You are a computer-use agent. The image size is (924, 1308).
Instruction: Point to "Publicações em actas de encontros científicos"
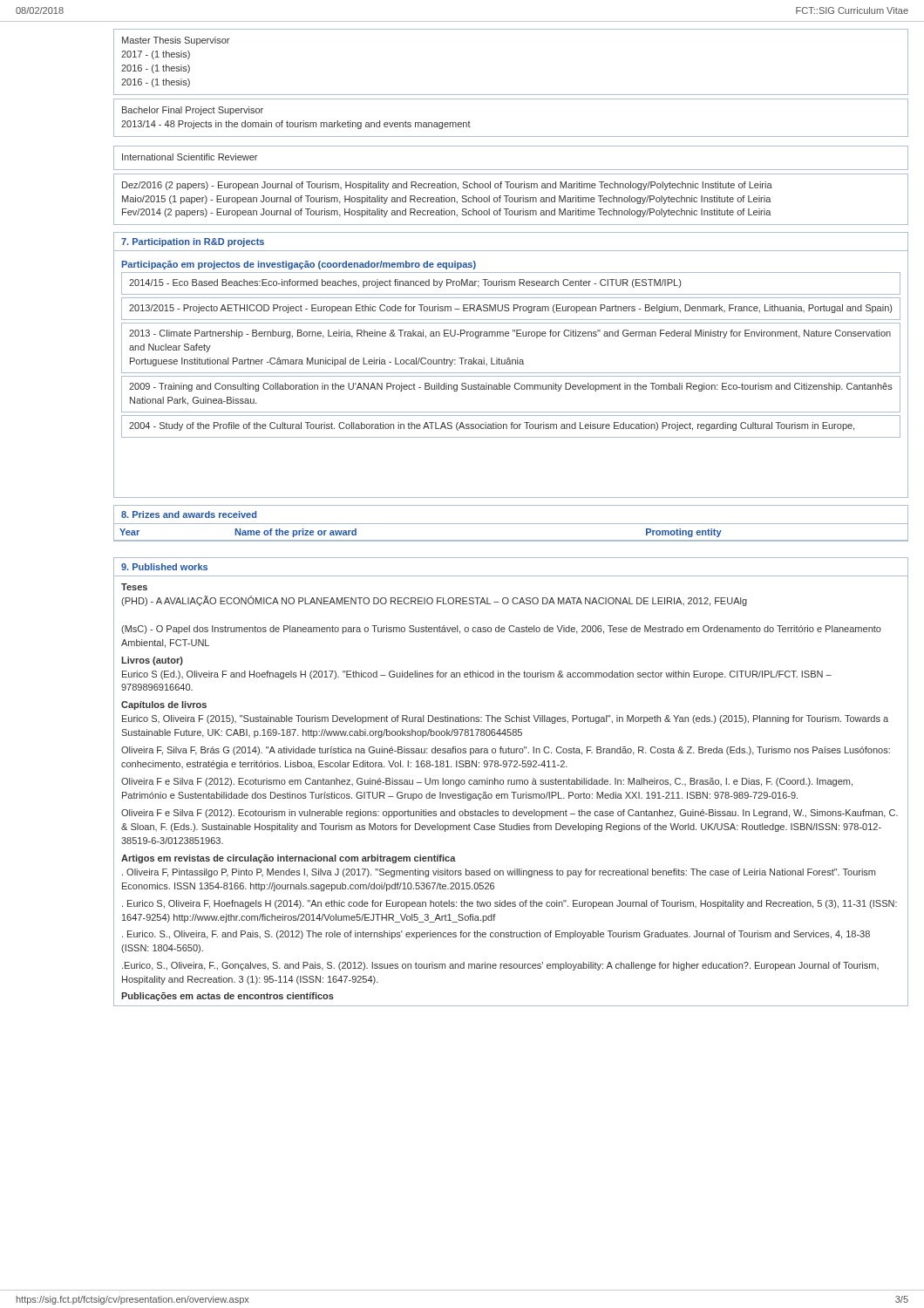point(227,996)
